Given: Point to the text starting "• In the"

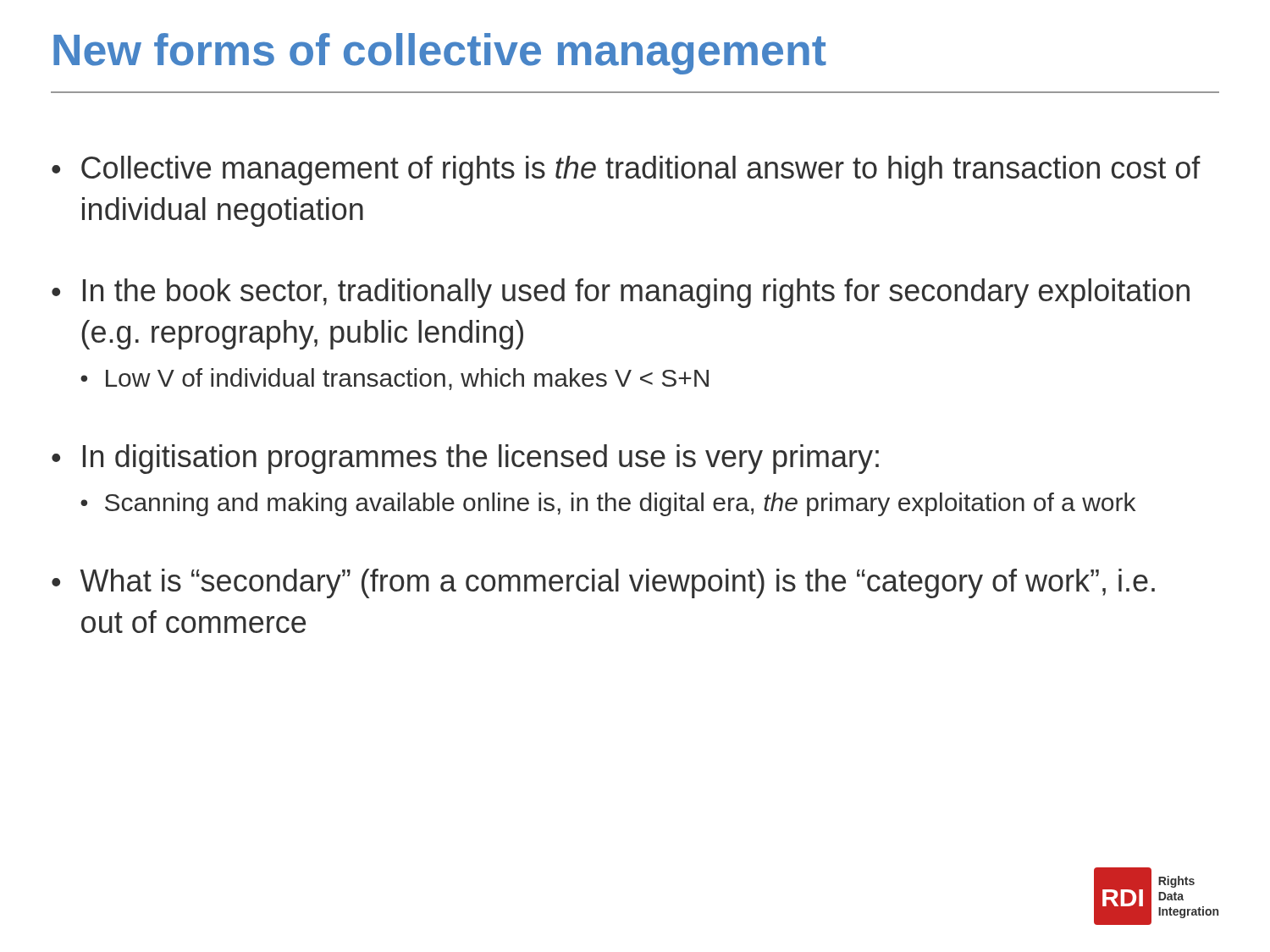Looking at the screenshot, I should (x=621, y=293).
